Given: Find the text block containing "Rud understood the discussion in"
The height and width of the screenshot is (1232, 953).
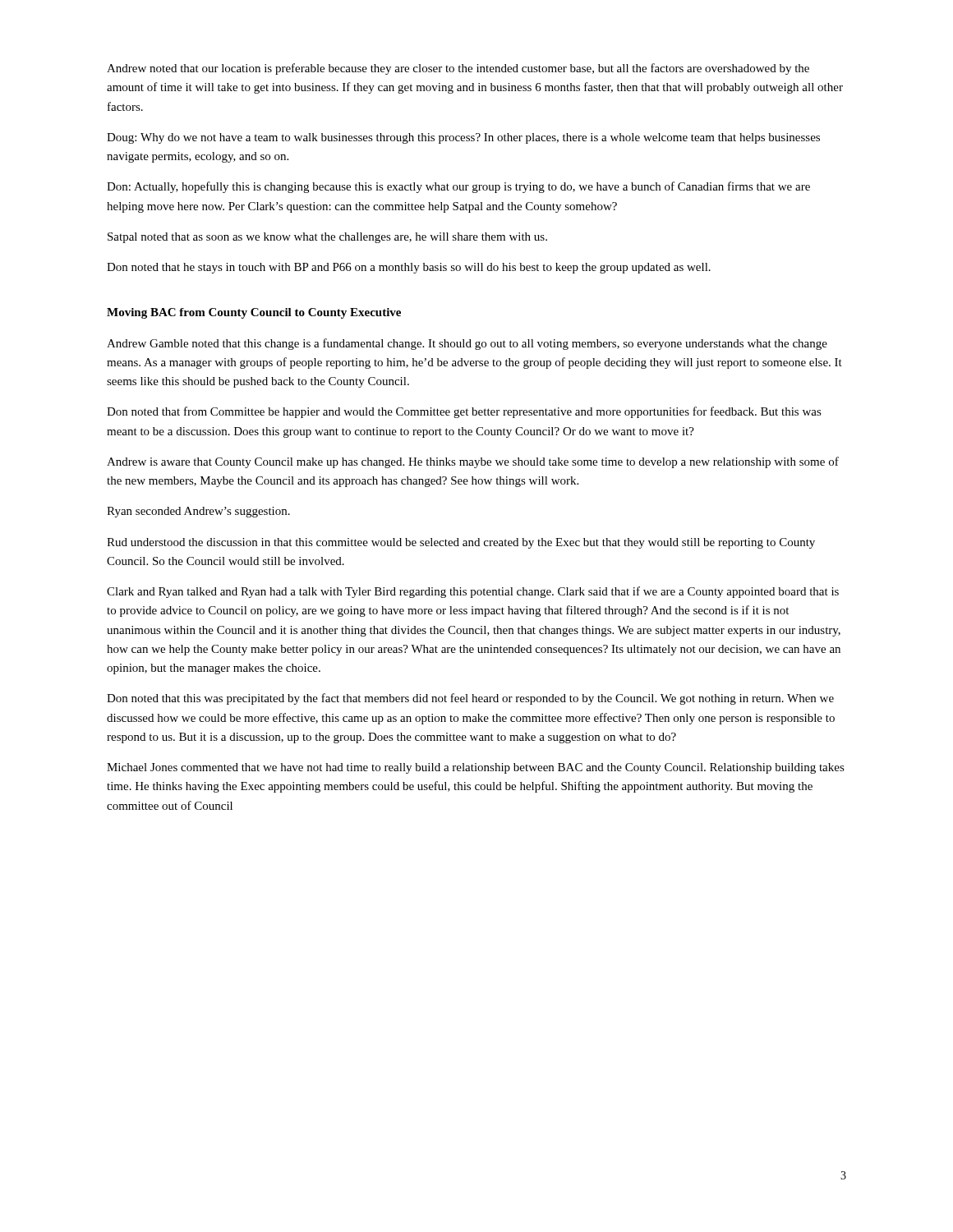Looking at the screenshot, I should pos(461,551).
